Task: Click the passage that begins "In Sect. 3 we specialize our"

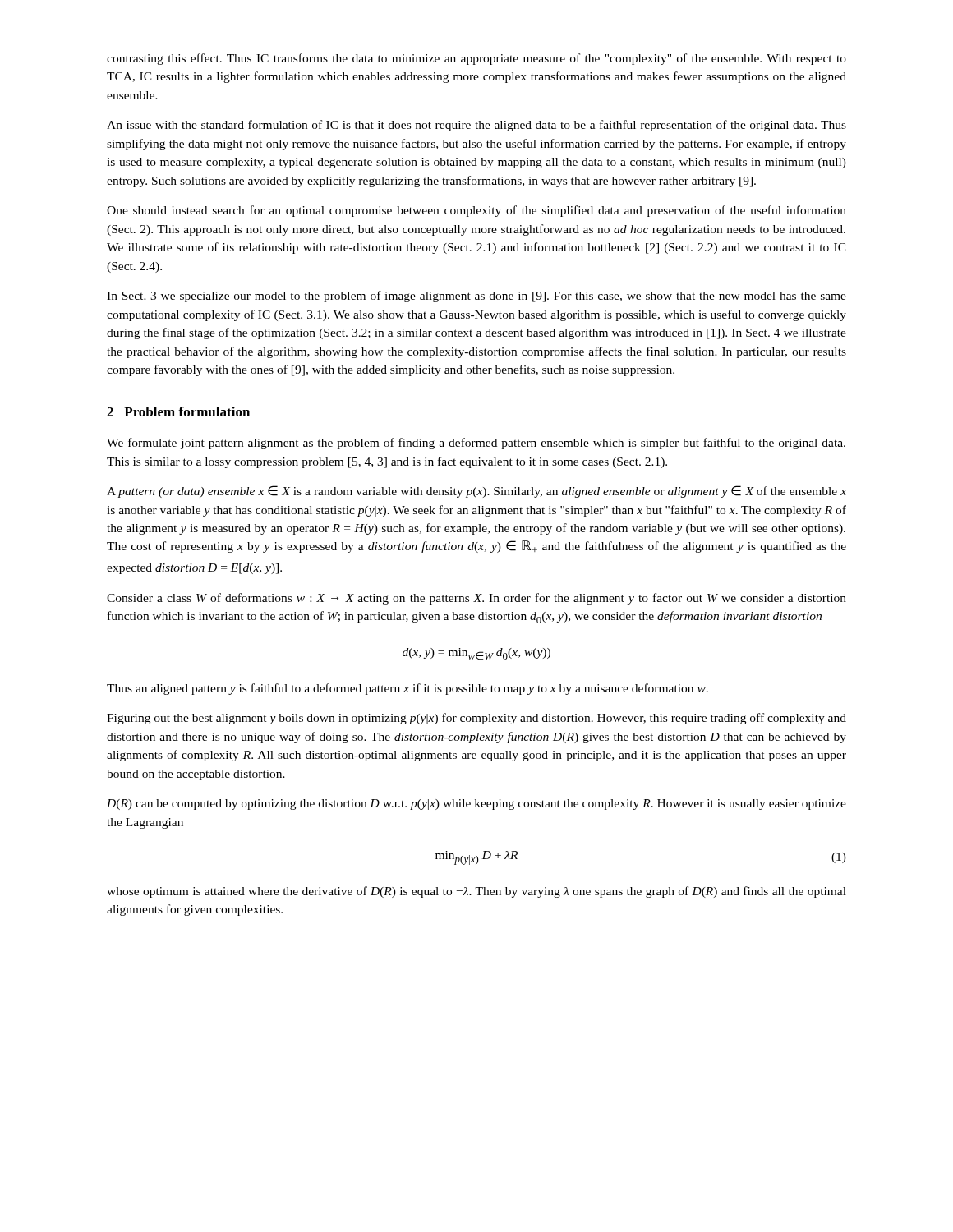Action: point(476,332)
